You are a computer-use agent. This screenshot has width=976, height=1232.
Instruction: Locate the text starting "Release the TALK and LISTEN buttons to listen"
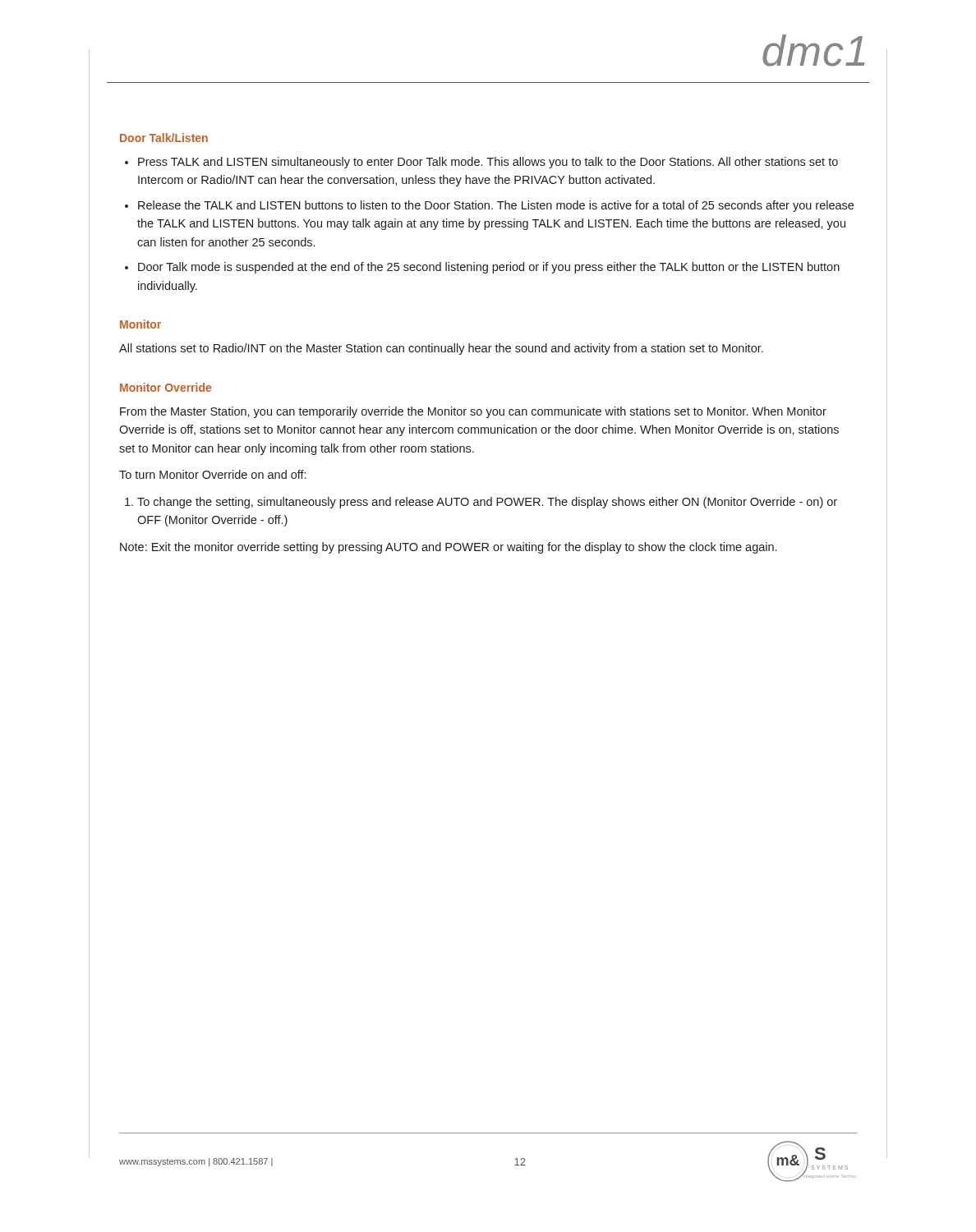pyautogui.click(x=496, y=224)
